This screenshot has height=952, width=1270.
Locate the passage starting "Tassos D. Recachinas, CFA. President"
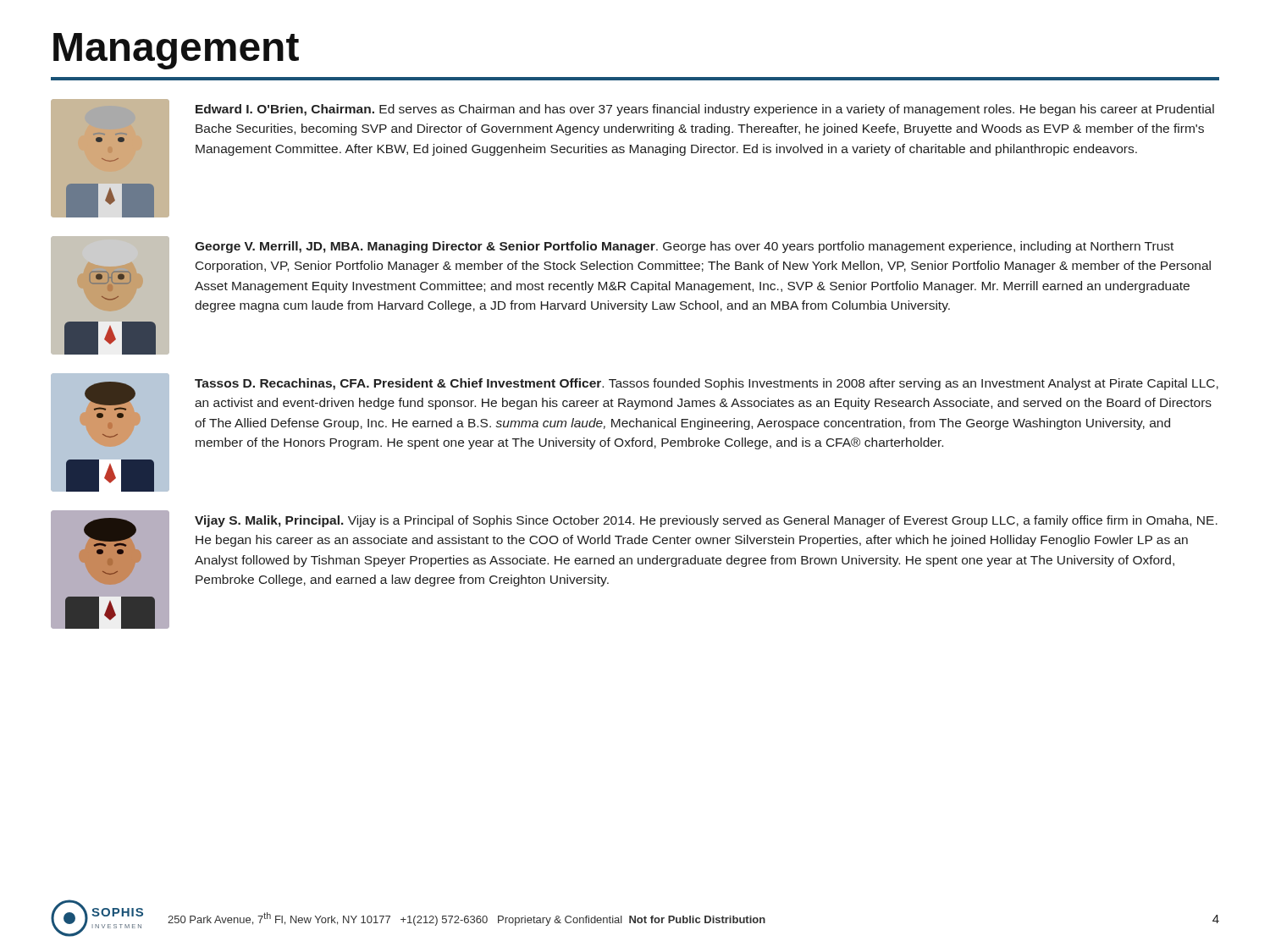pos(635,432)
